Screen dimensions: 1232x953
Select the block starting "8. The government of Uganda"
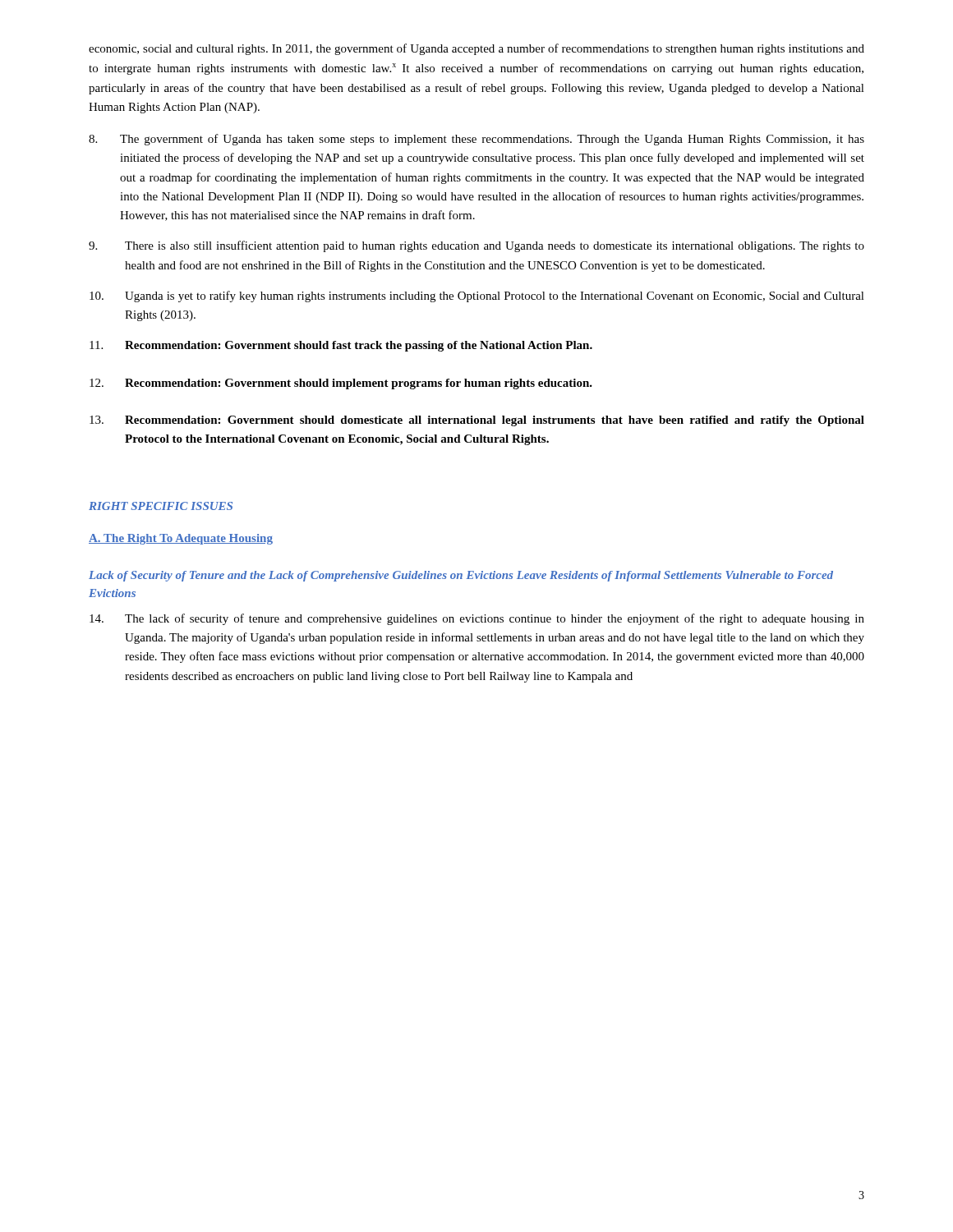[x=476, y=177]
